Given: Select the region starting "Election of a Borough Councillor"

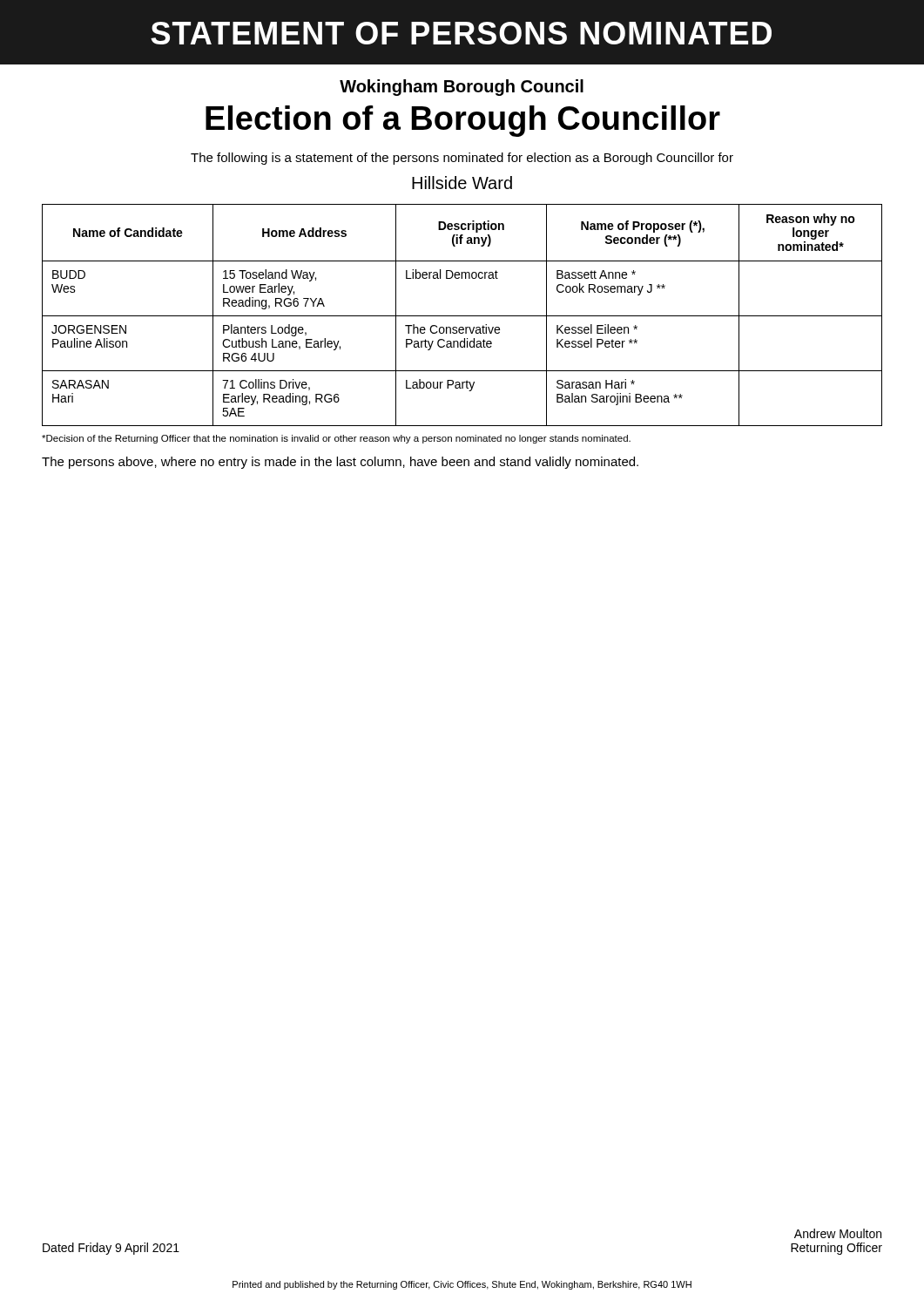Looking at the screenshot, I should (462, 119).
